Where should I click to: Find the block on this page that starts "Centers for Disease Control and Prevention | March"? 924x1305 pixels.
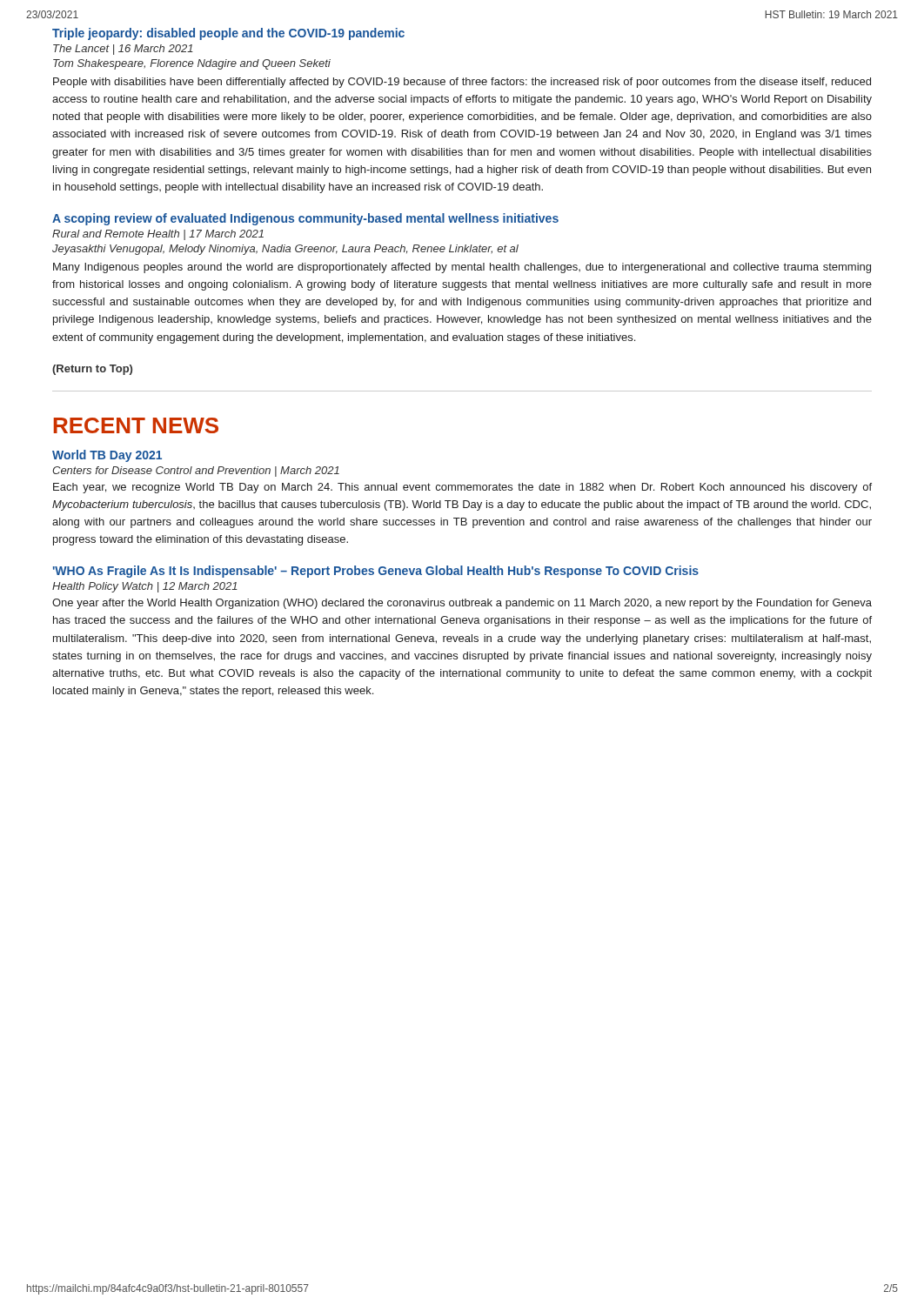(196, 470)
